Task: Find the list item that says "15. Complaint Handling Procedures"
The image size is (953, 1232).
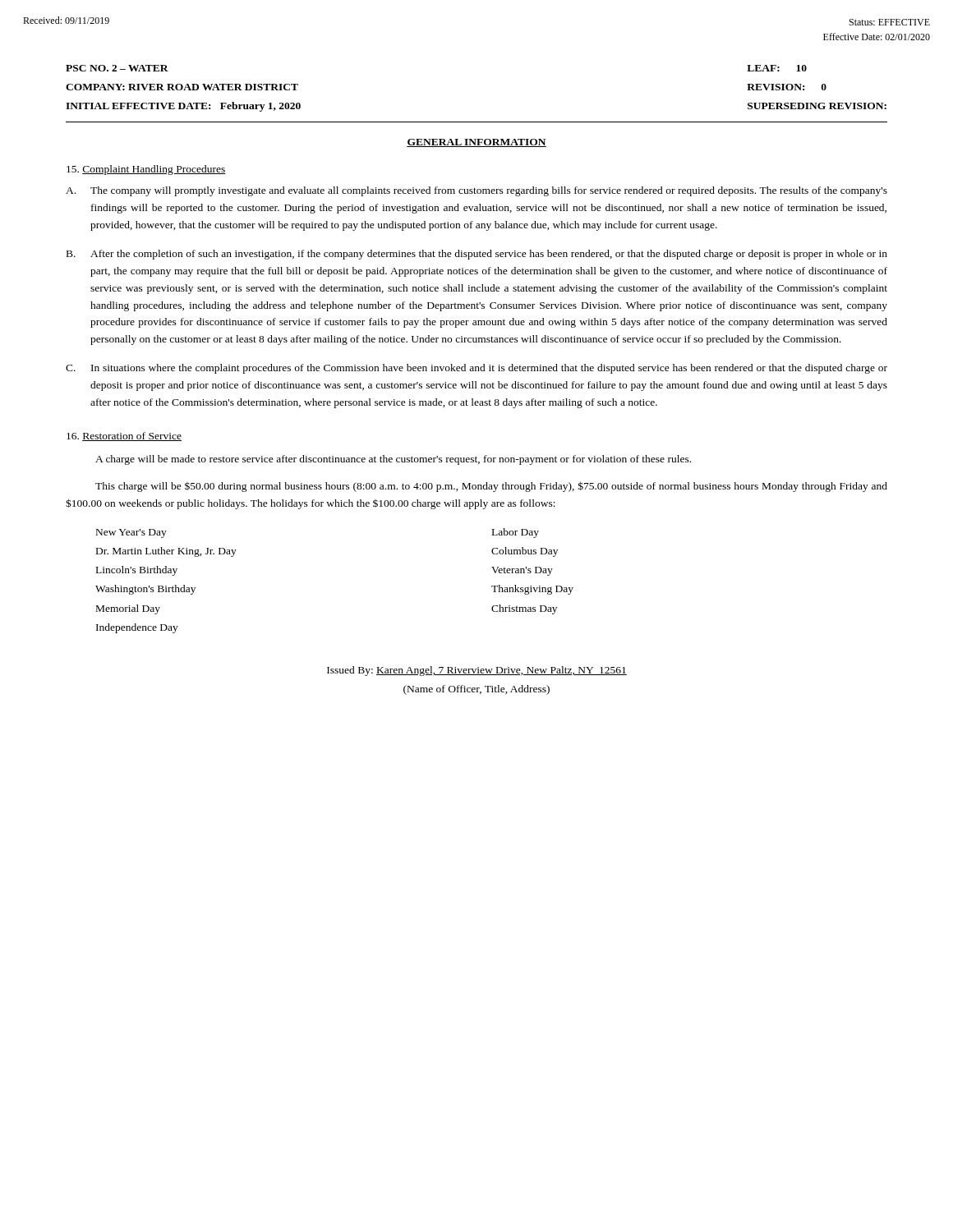Action: point(146,169)
